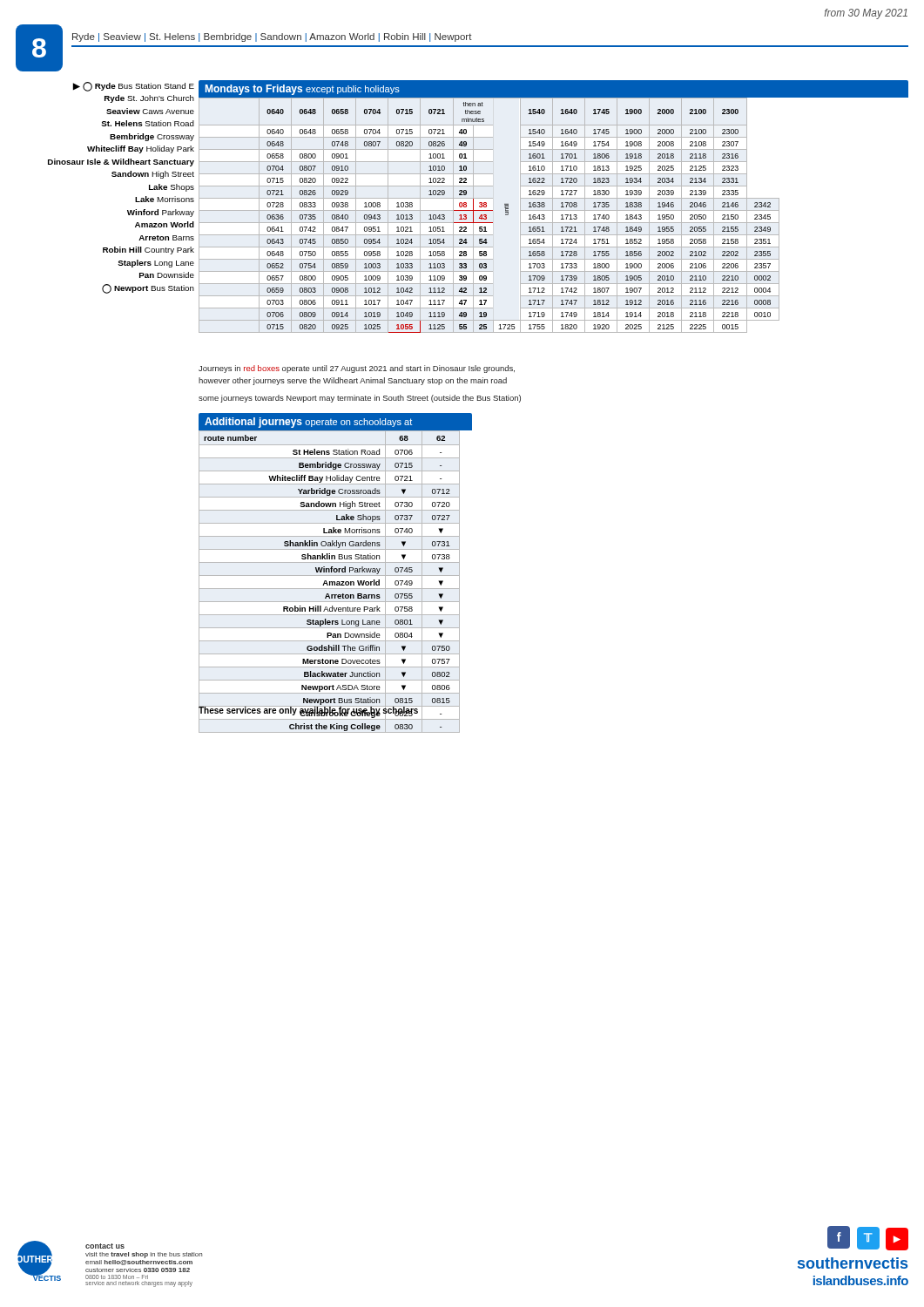Select the logo
The width and height of the screenshot is (924, 1307).
pos(39,48)
